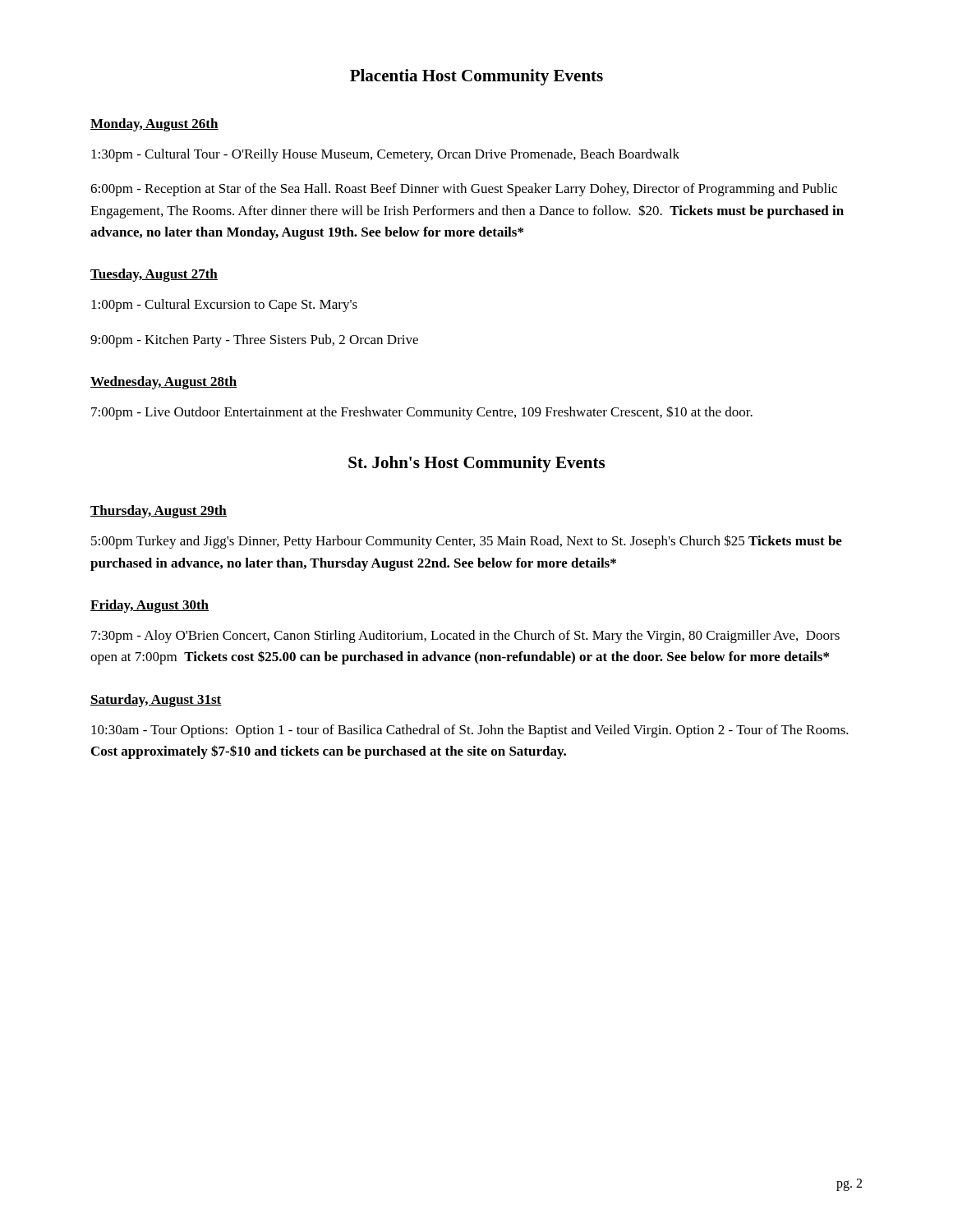Image resolution: width=953 pixels, height=1232 pixels.
Task: Click on the section header containing "Thursday, August 29th"
Action: pyautogui.click(x=158, y=511)
